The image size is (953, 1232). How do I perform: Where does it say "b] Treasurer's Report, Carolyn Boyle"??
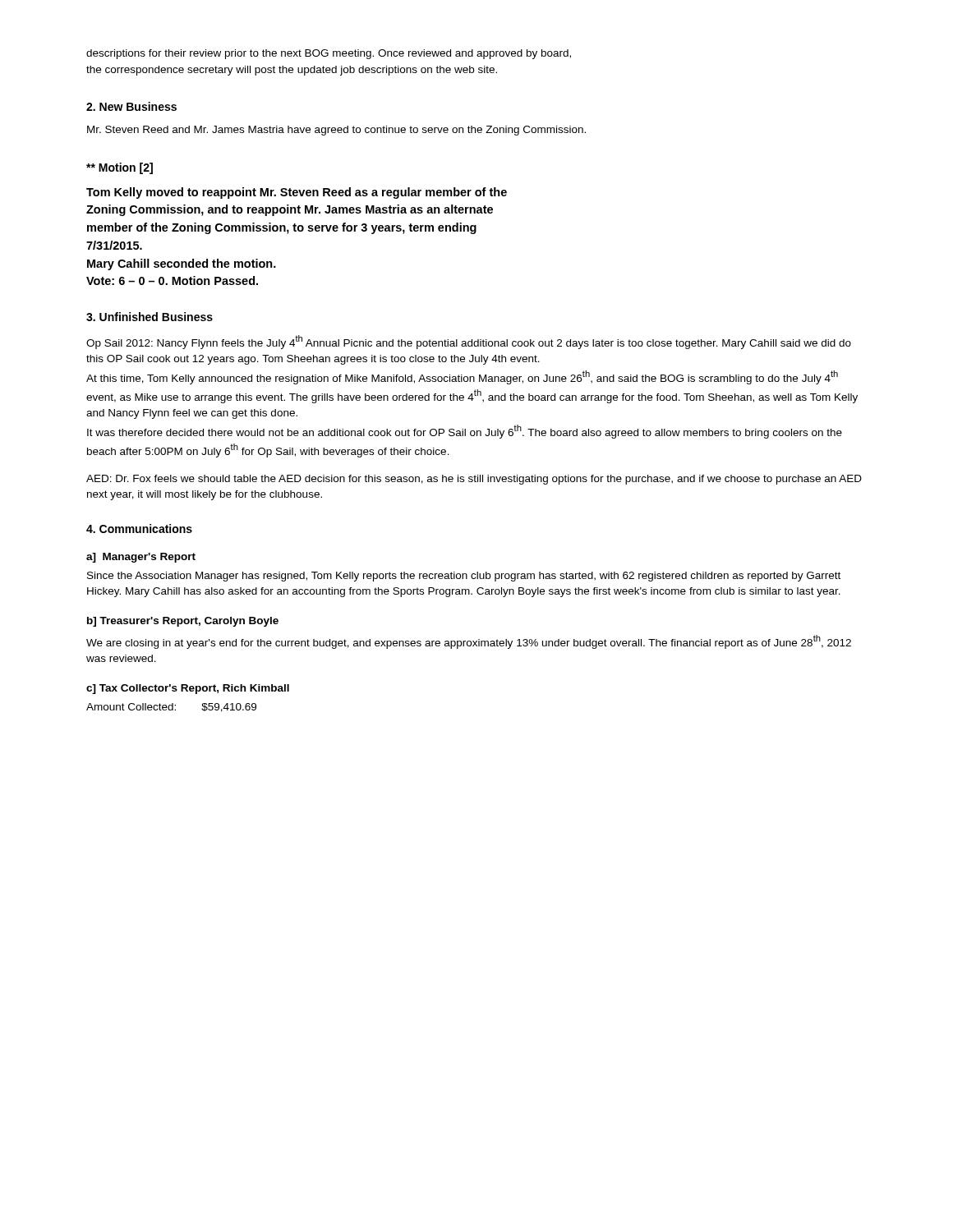182,620
